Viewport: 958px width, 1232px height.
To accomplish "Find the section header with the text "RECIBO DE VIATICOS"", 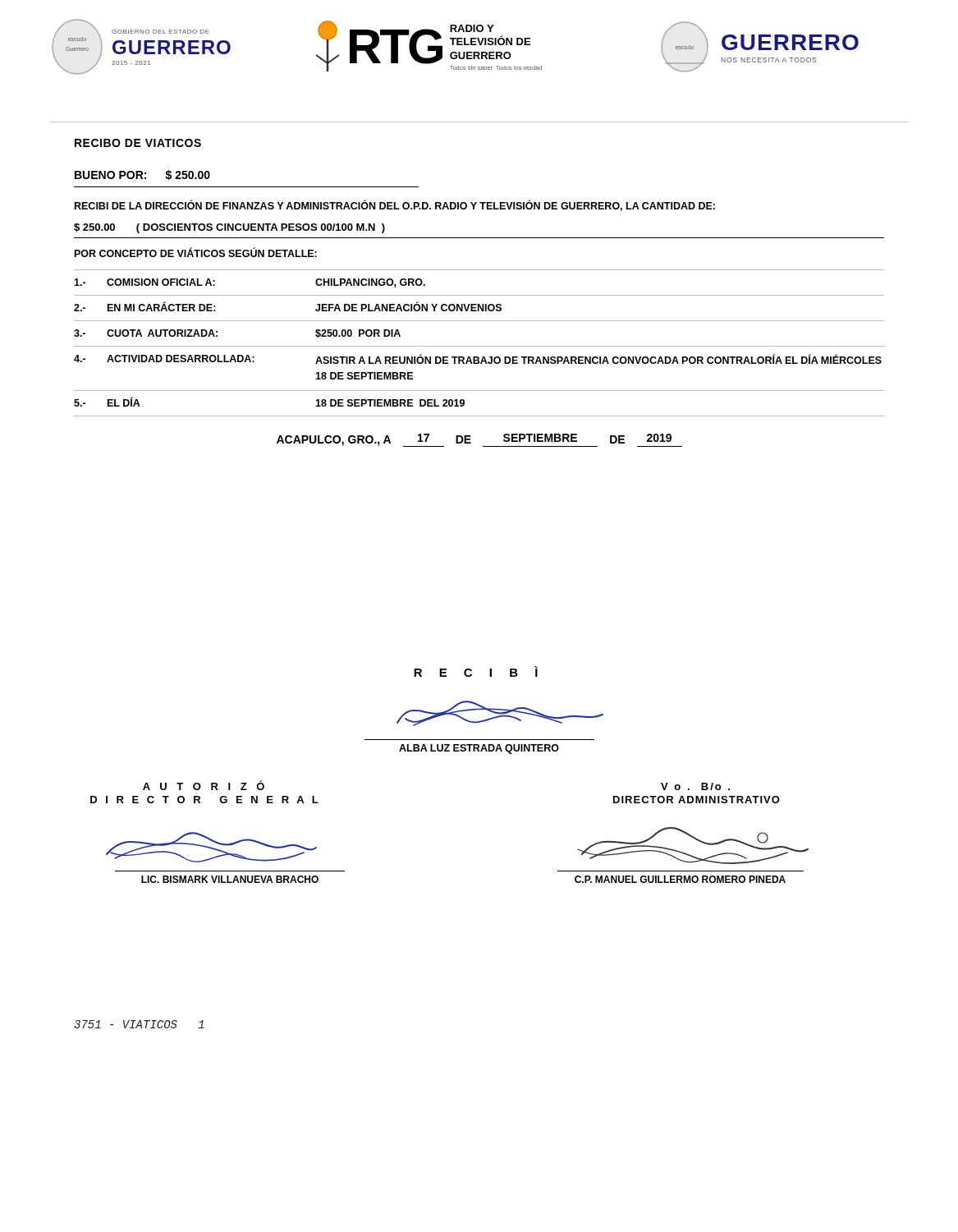I will click(x=138, y=143).
